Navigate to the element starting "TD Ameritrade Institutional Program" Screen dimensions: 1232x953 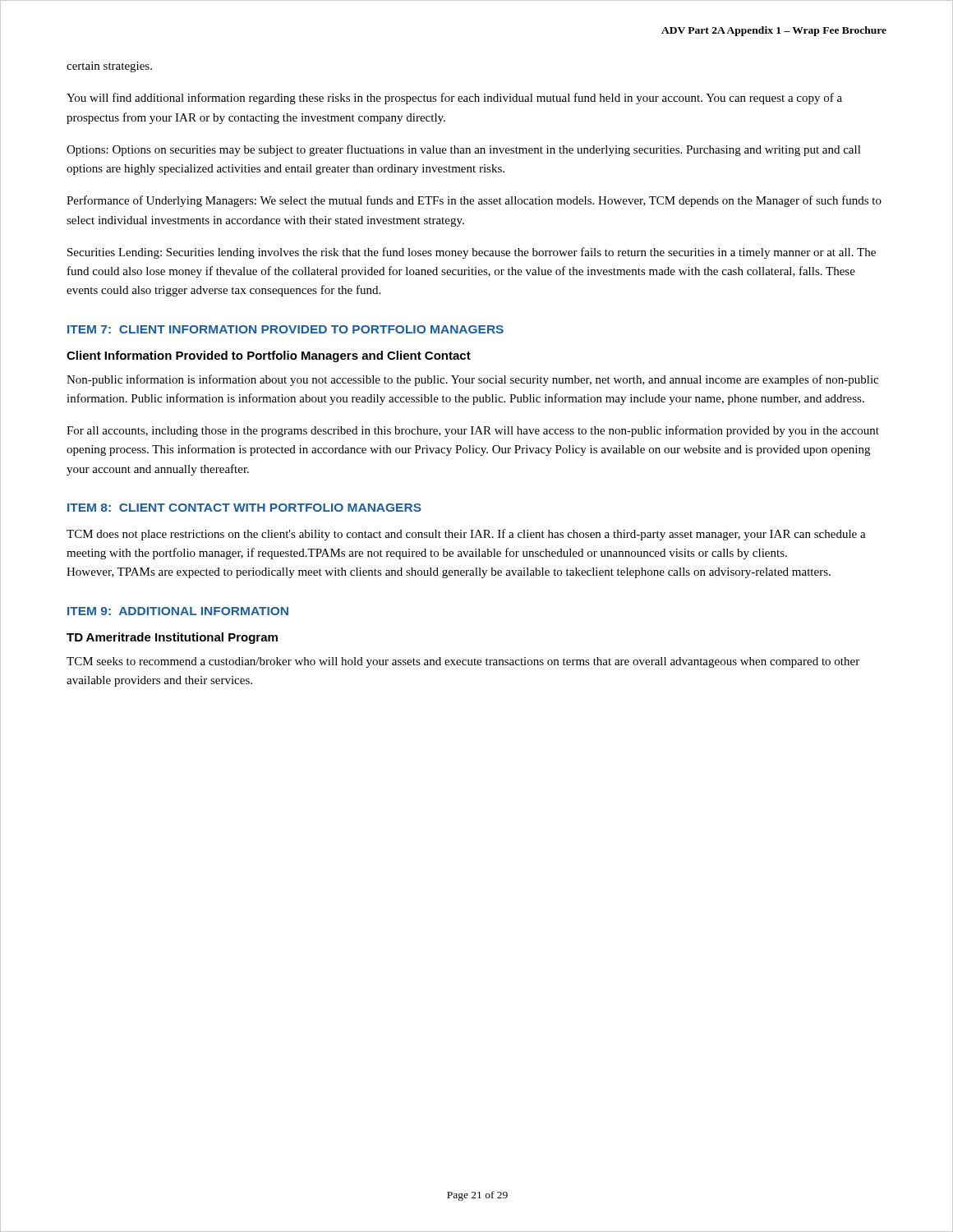172,637
